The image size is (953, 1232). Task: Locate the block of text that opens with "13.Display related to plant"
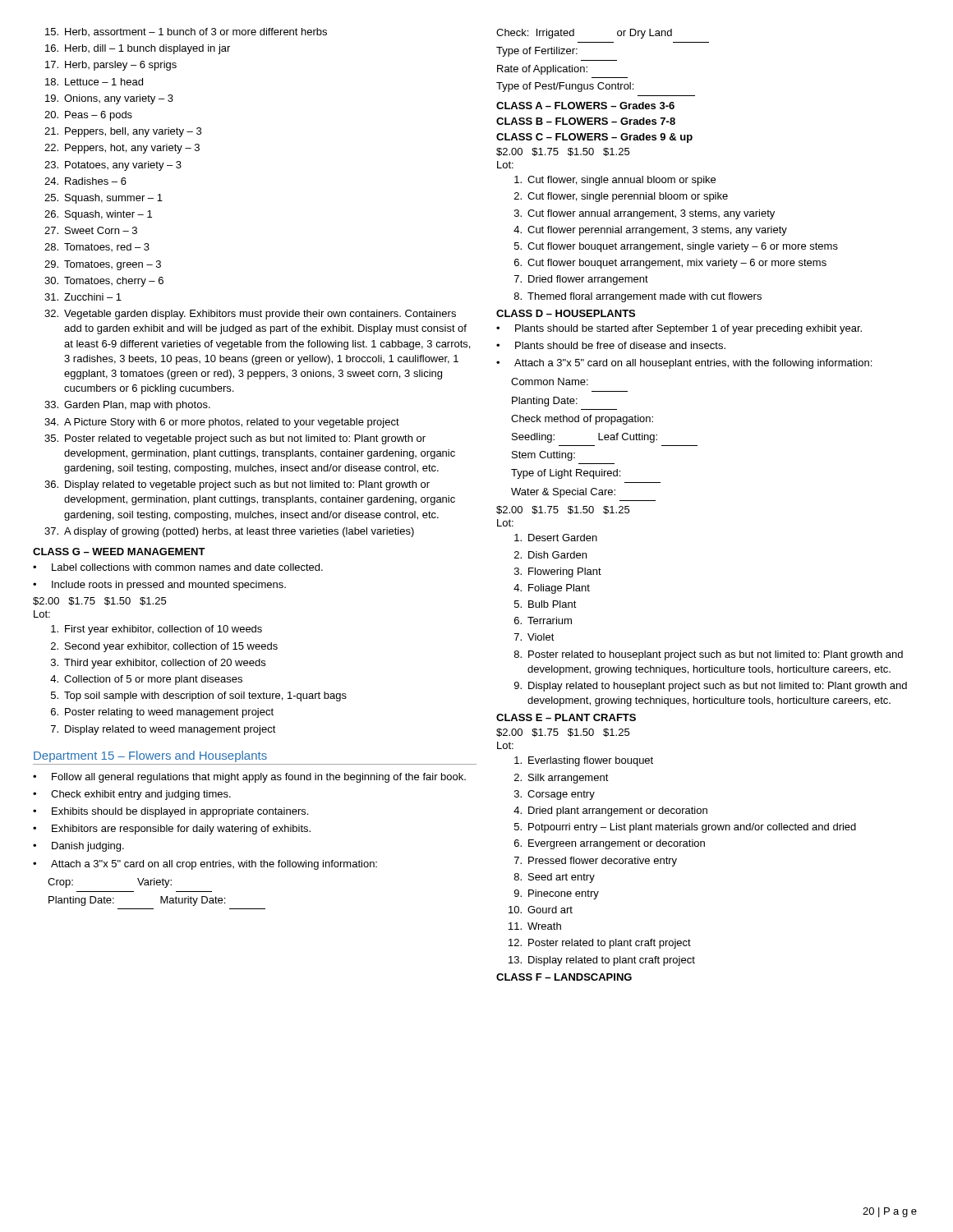pyautogui.click(x=602, y=961)
